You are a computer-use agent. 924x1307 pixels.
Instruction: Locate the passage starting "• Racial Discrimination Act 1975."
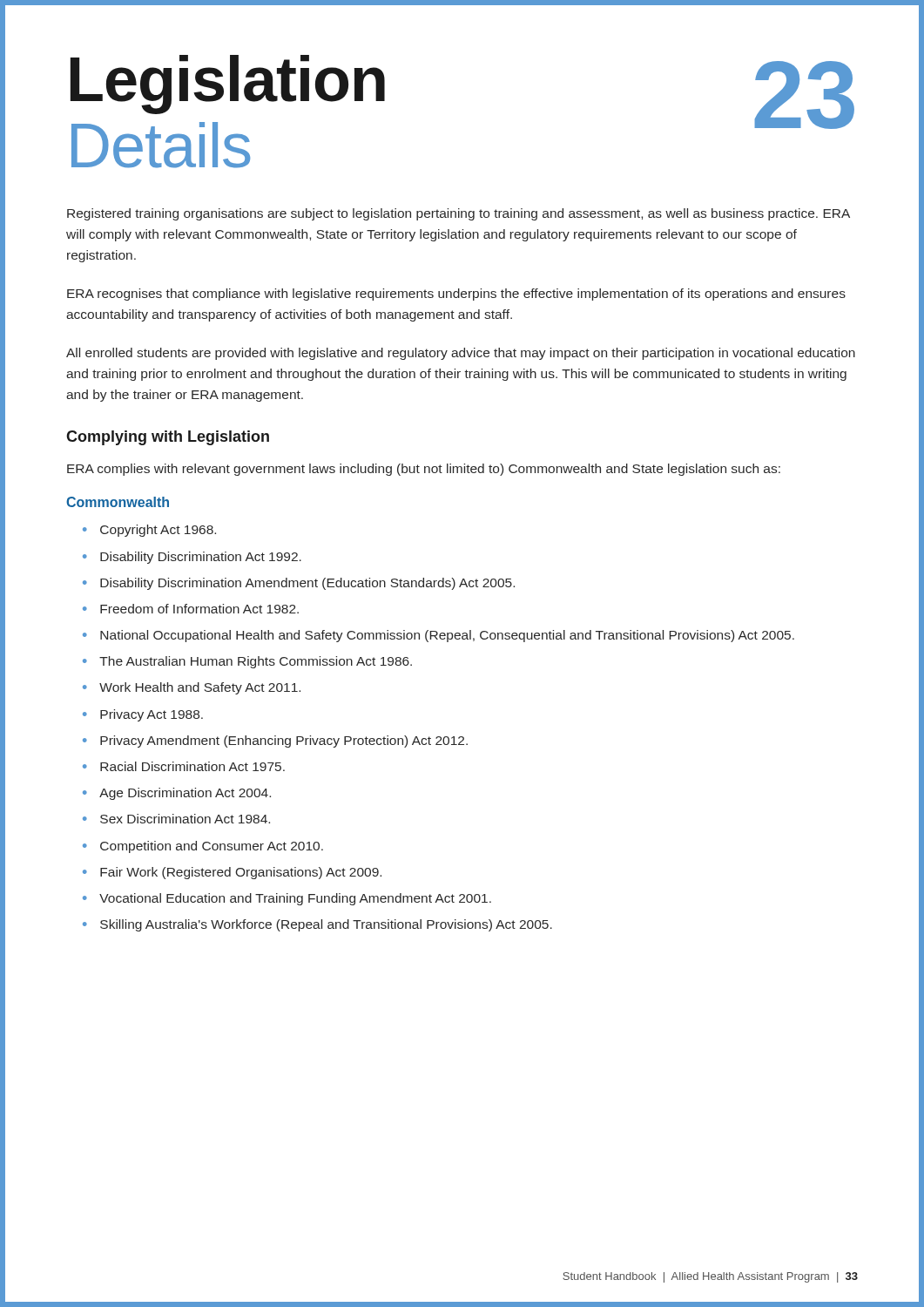[184, 766]
